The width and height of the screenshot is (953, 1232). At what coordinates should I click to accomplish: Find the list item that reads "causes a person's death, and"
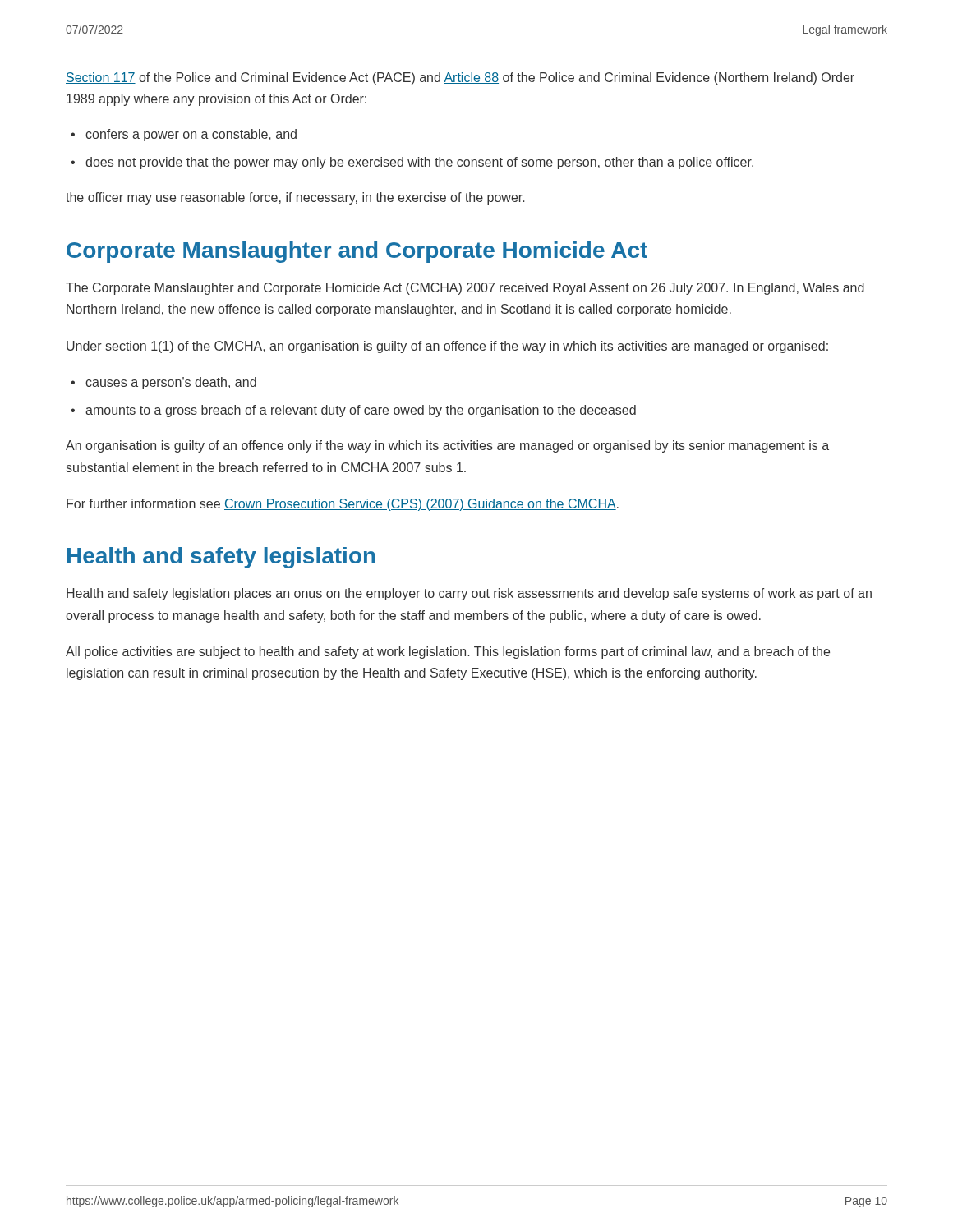click(171, 382)
